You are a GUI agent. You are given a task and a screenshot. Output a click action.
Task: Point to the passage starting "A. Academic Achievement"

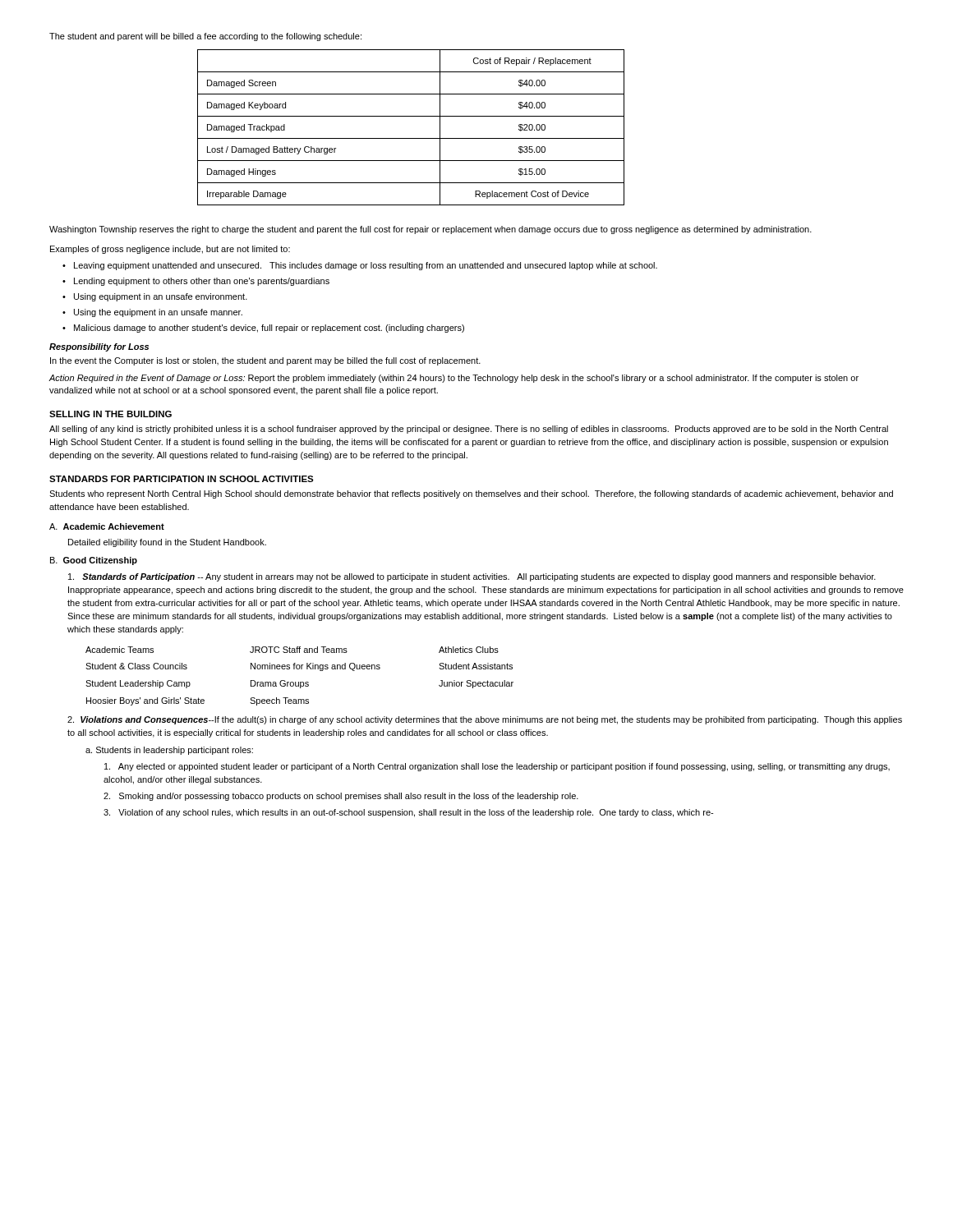107,527
